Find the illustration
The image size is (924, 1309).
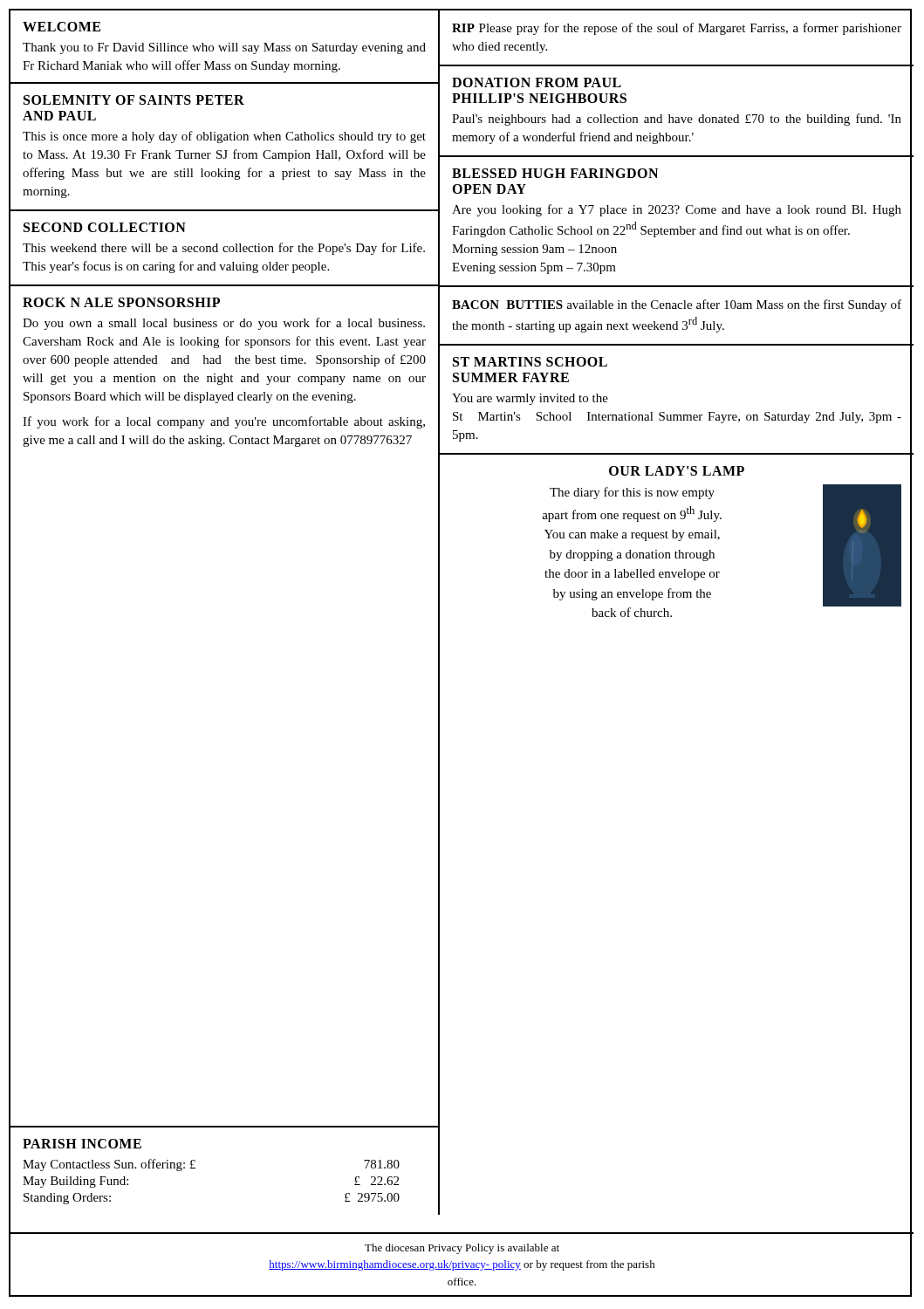click(x=862, y=547)
